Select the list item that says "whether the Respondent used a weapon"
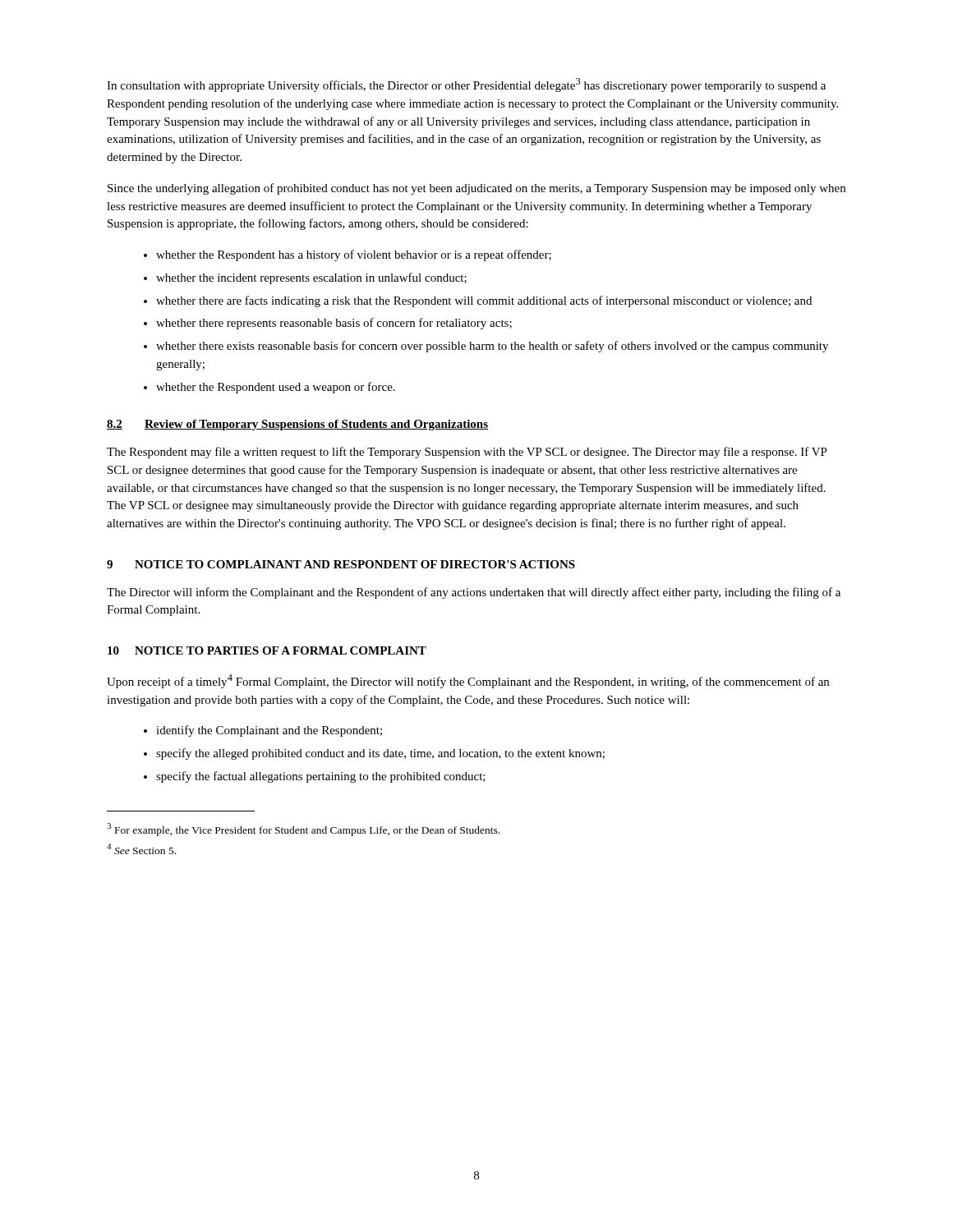953x1232 pixels. click(276, 386)
